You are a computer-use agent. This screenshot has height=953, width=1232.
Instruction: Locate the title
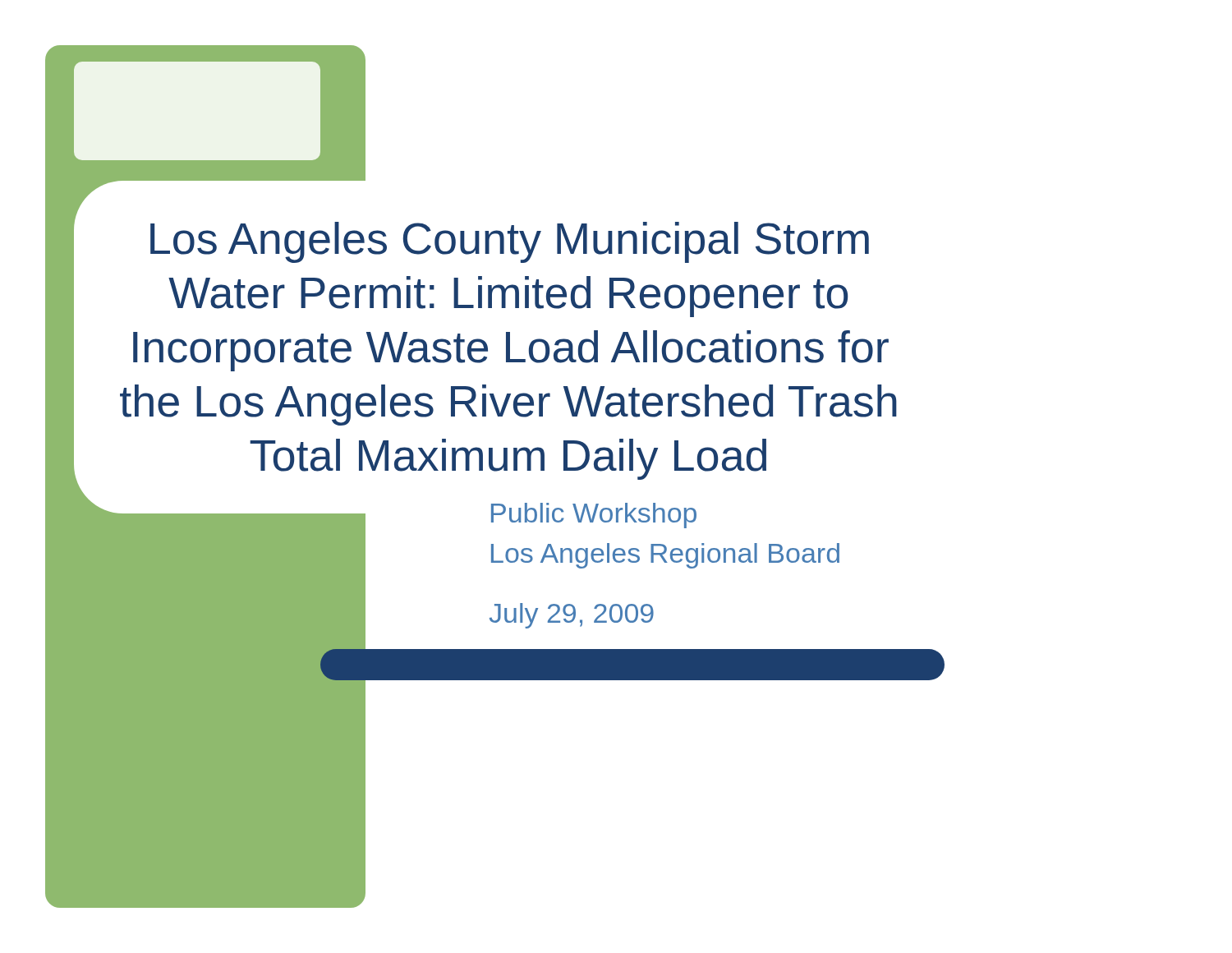[509, 347]
